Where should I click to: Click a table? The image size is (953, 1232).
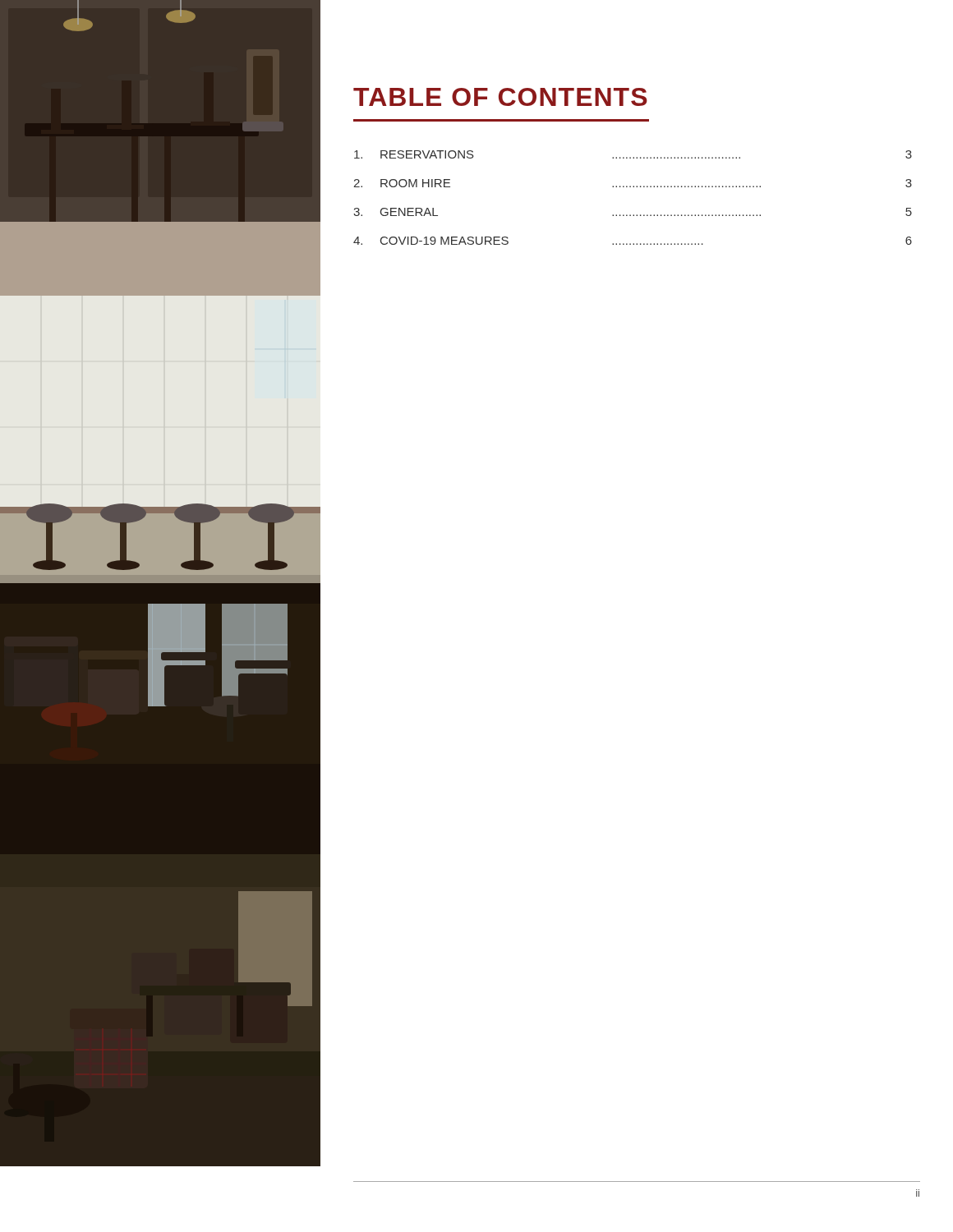(633, 197)
